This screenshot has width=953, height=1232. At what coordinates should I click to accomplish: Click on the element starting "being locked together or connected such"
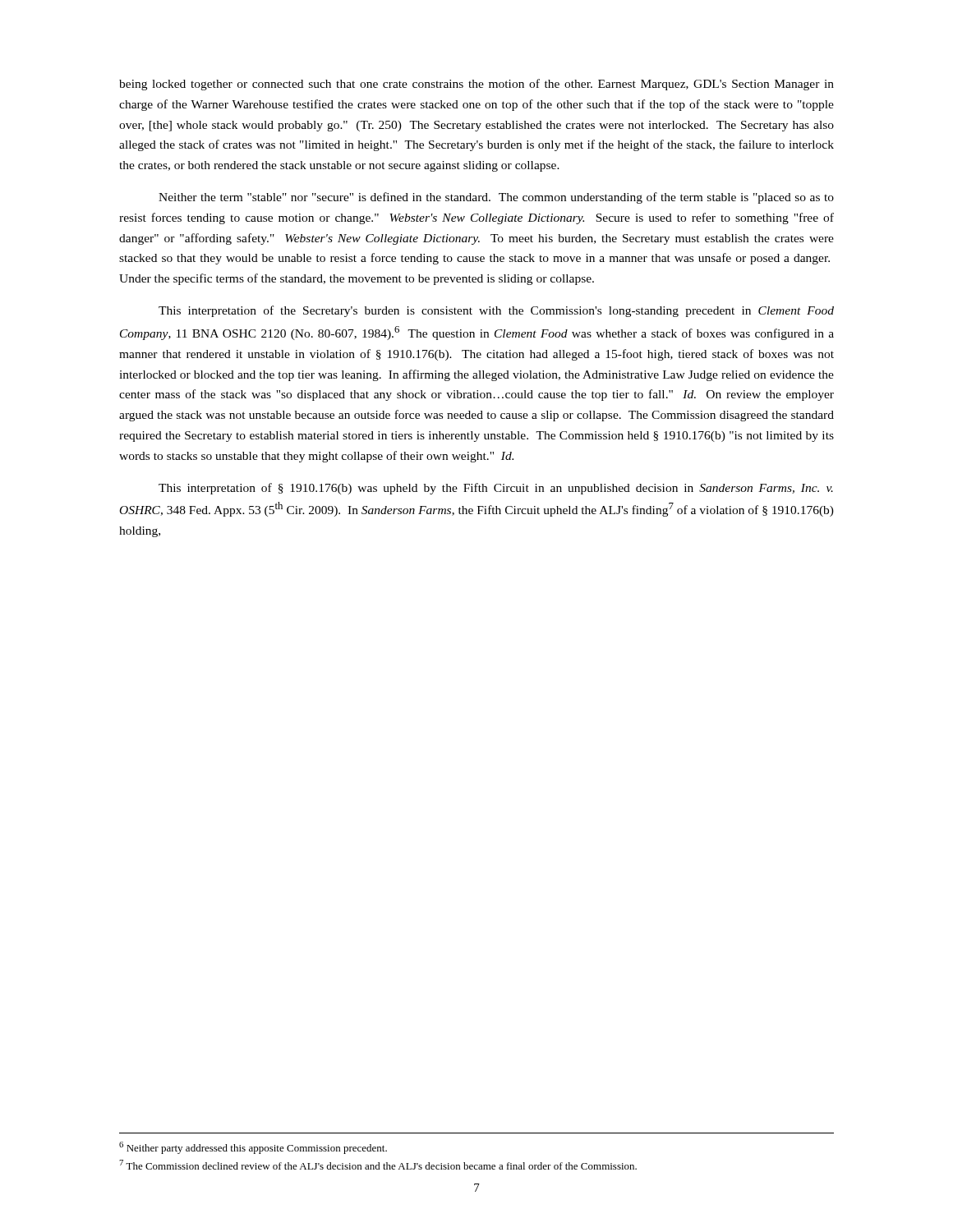tap(476, 125)
